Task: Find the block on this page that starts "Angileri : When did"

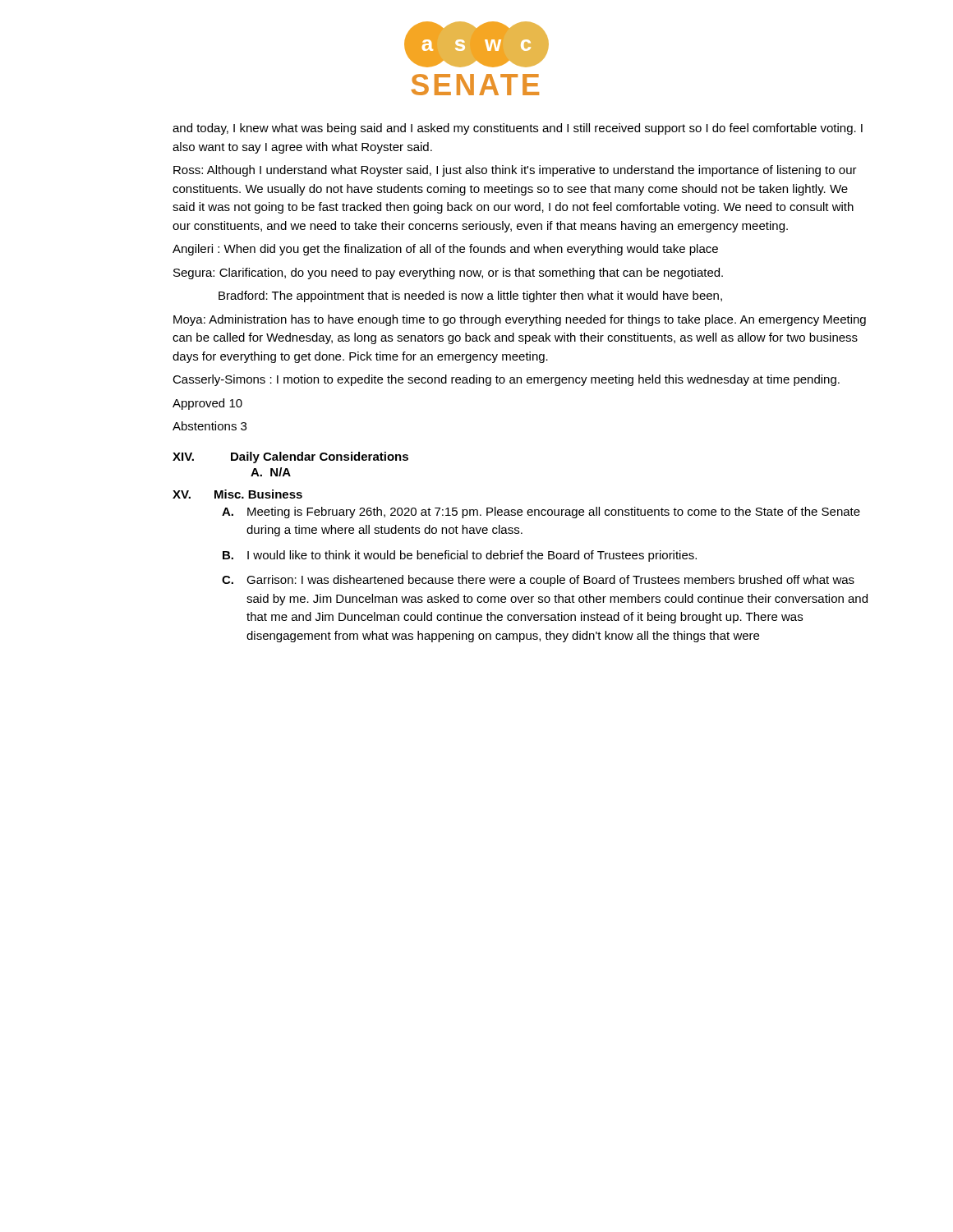Action: [x=446, y=248]
